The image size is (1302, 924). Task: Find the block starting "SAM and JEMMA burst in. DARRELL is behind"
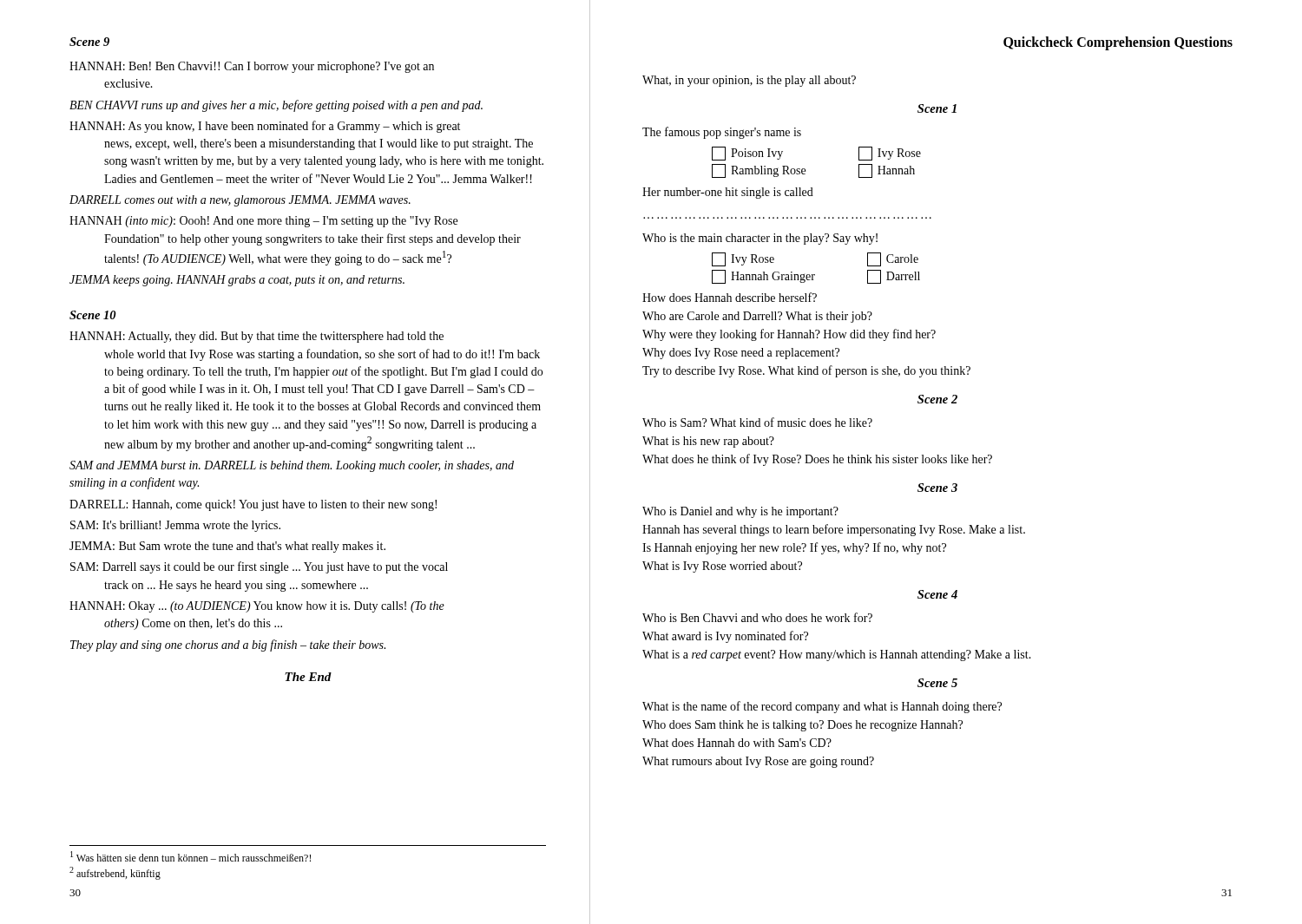(292, 474)
